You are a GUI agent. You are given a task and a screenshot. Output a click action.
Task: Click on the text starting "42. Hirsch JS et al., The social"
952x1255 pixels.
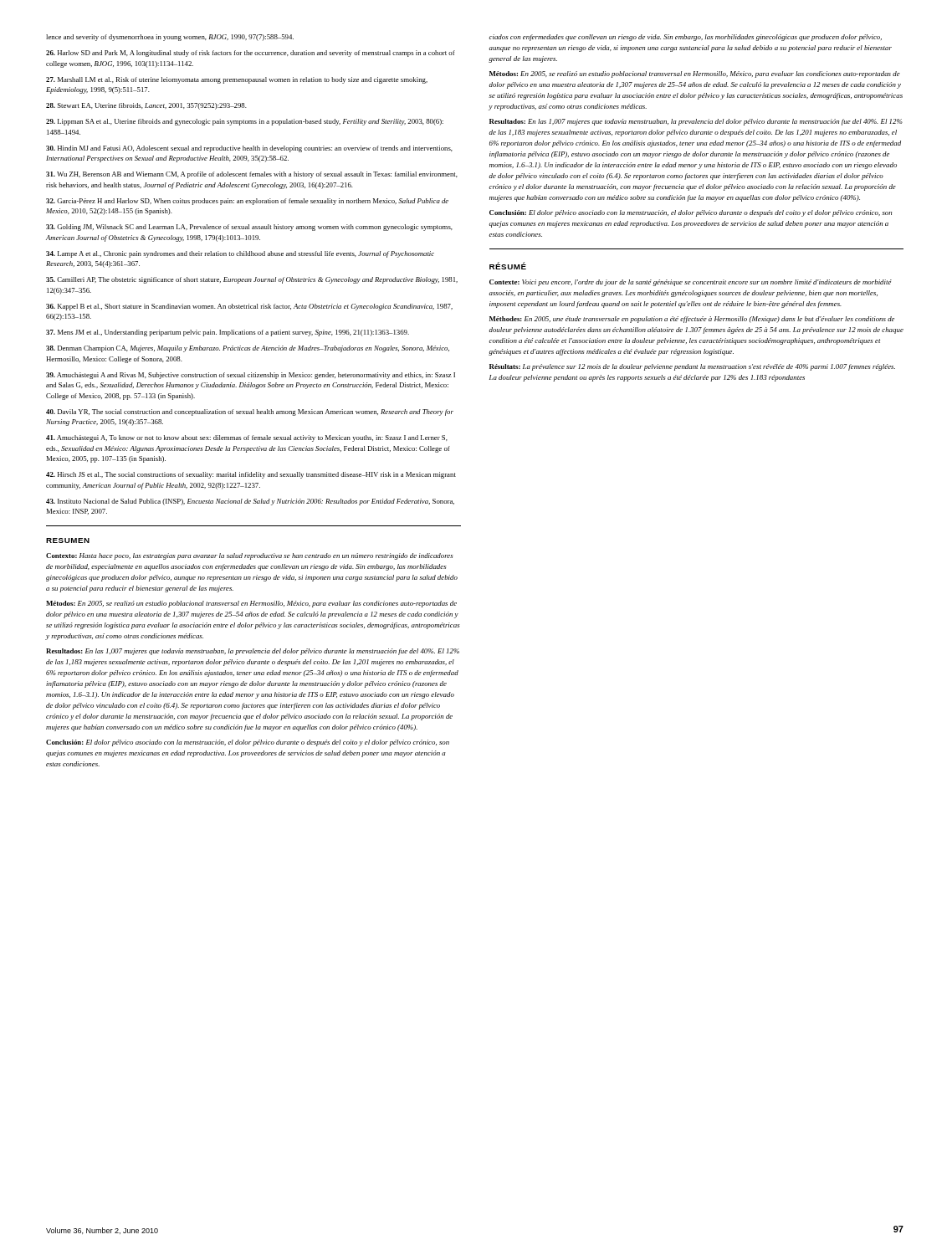coord(251,480)
